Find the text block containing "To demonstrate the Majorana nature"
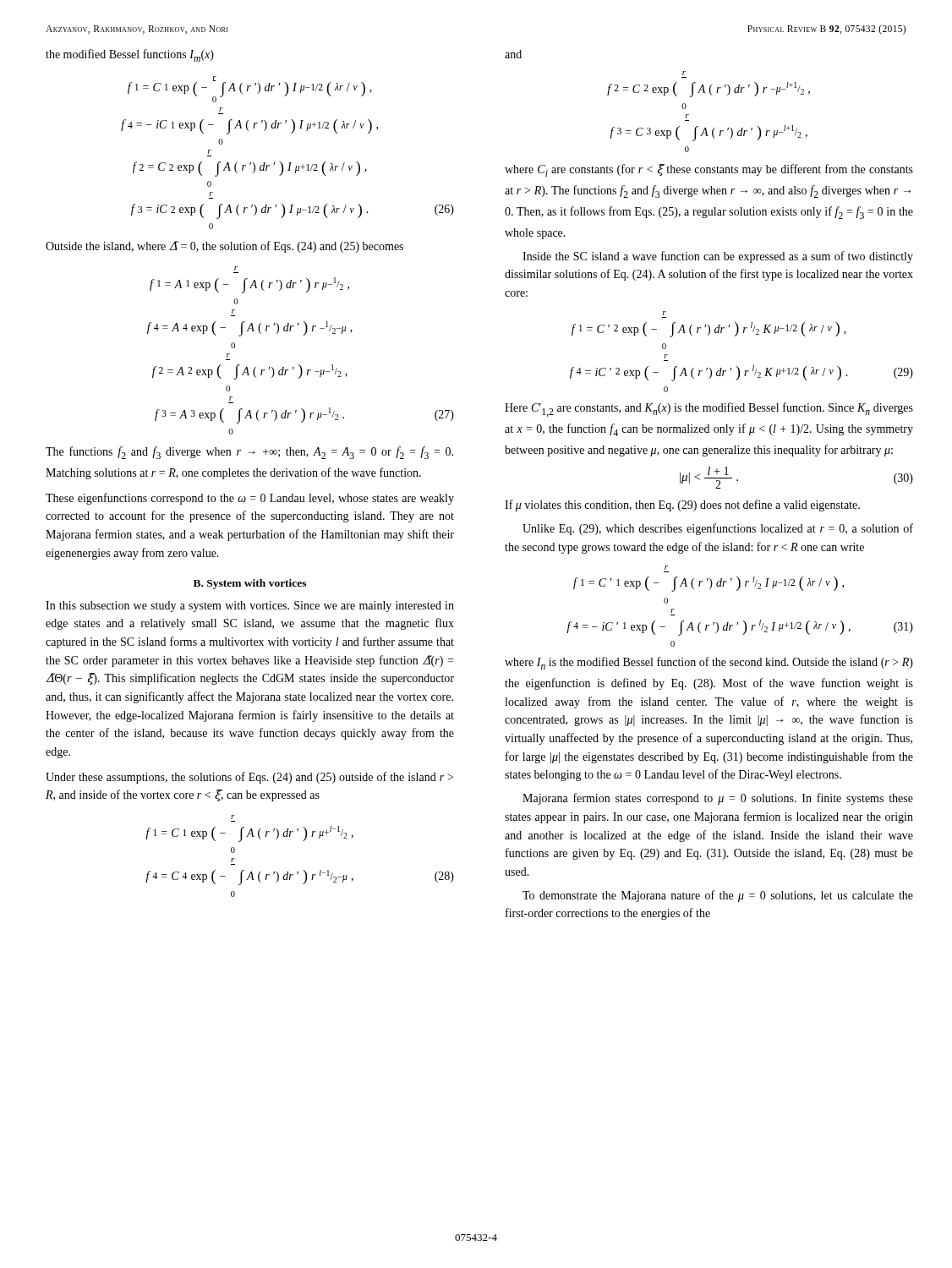 tap(709, 904)
